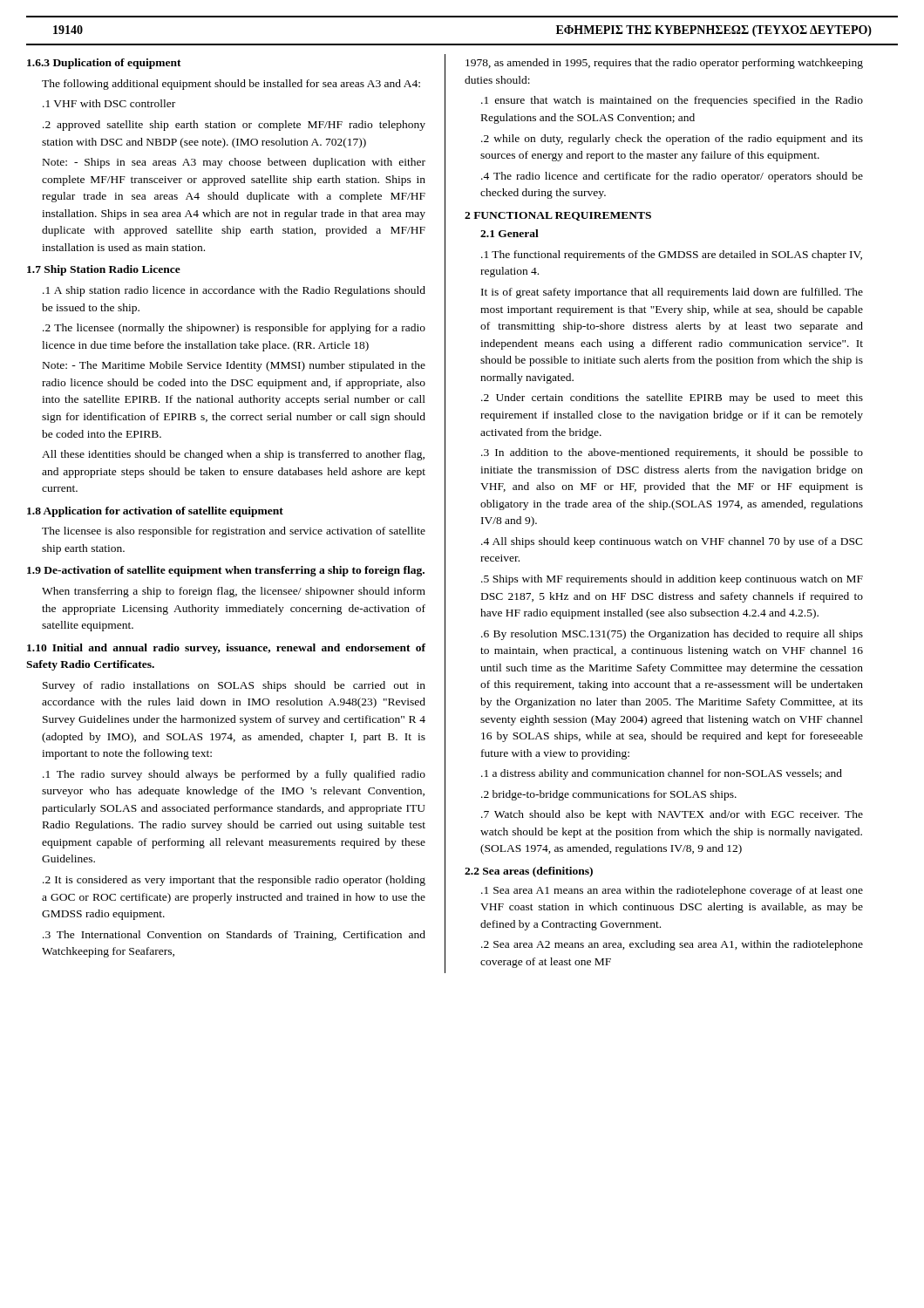Locate the section header that reads "2.2 Sea areas (definitions)"
This screenshot has width=924, height=1308.
(529, 871)
